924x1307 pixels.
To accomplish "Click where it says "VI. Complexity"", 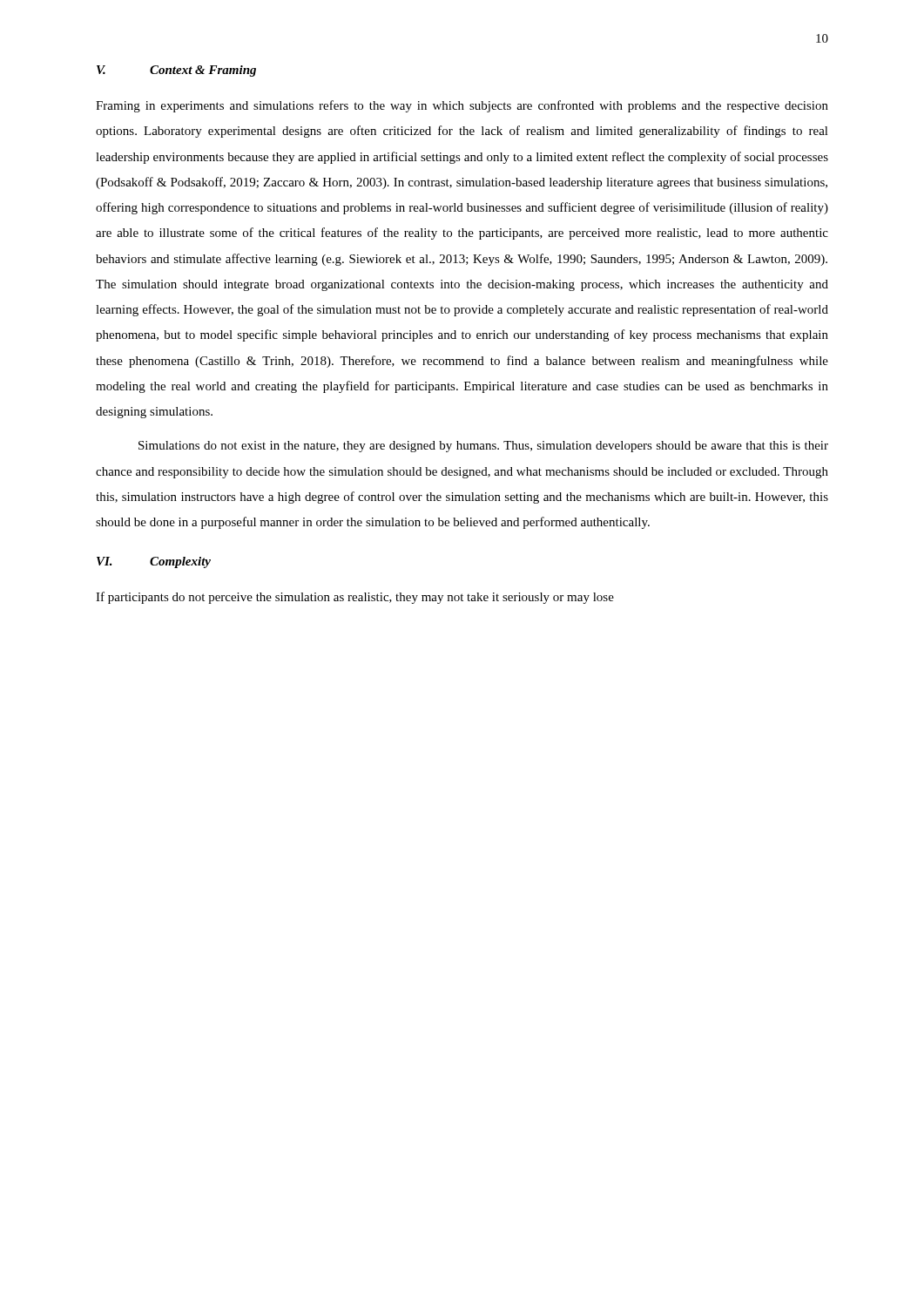I will 153,562.
